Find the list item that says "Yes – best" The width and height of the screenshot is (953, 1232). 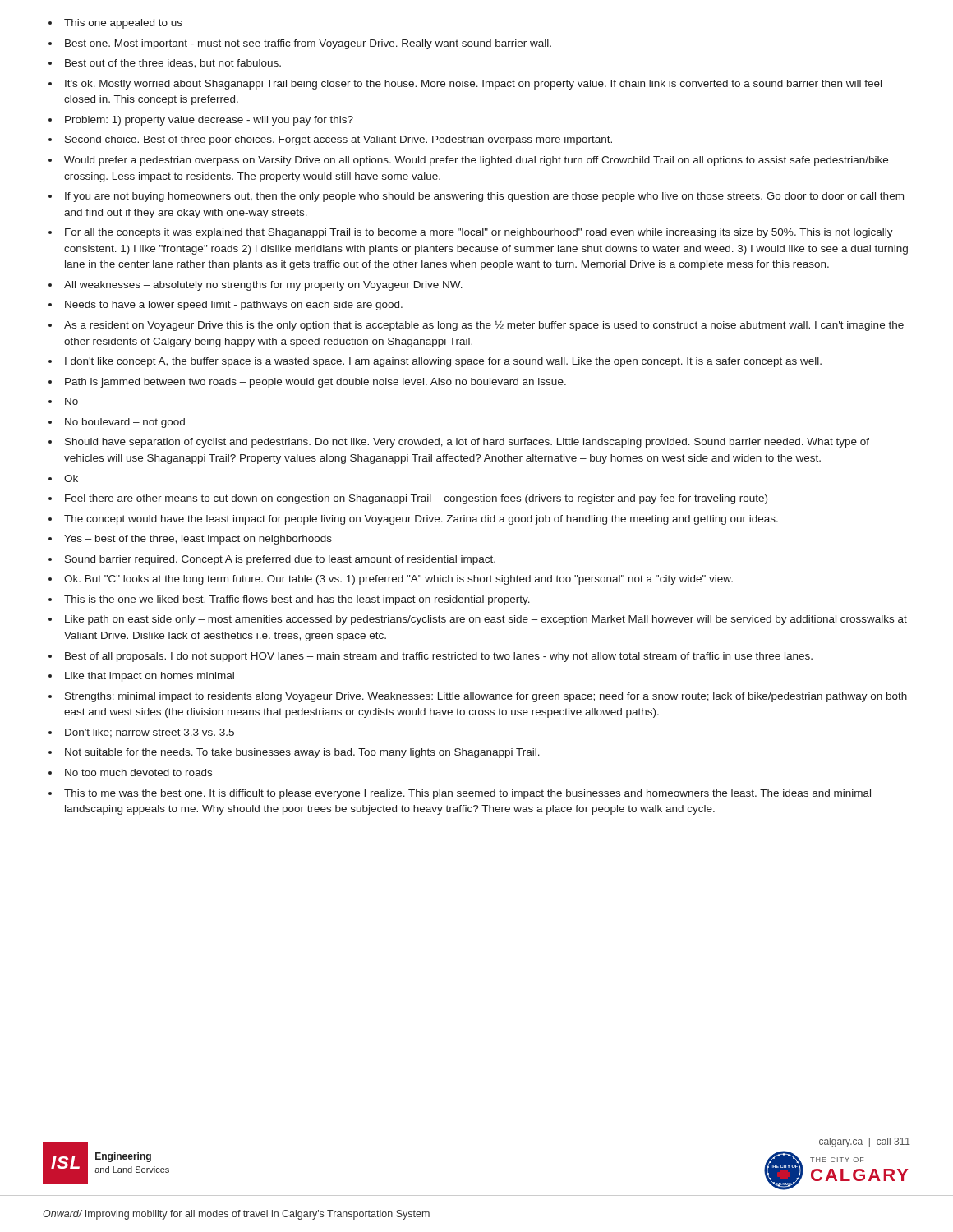pos(198,539)
